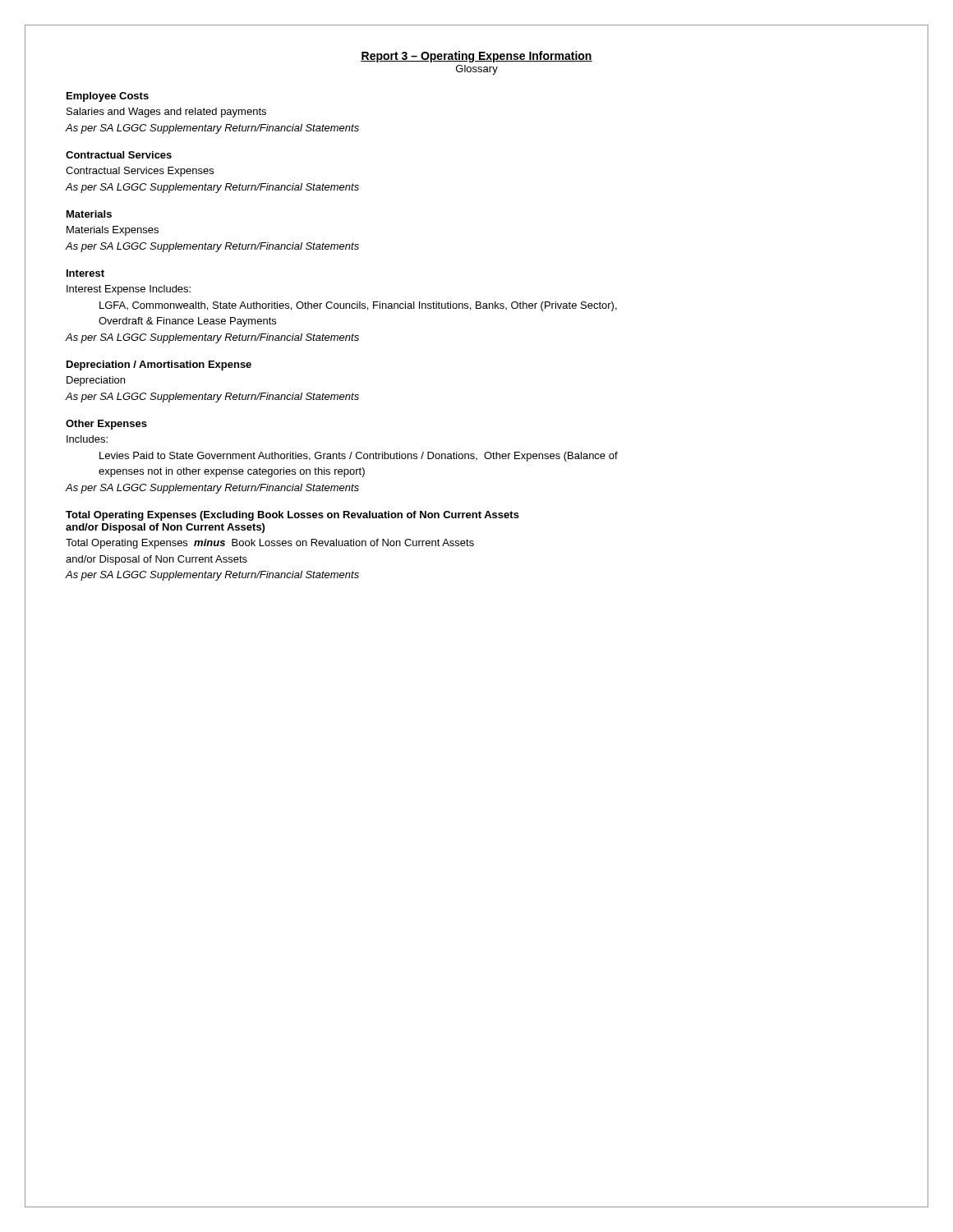Click on the region starting "Total Operating Expenses (Excluding Book Losses on Revaluation"
The height and width of the screenshot is (1232, 953).
point(292,521)
